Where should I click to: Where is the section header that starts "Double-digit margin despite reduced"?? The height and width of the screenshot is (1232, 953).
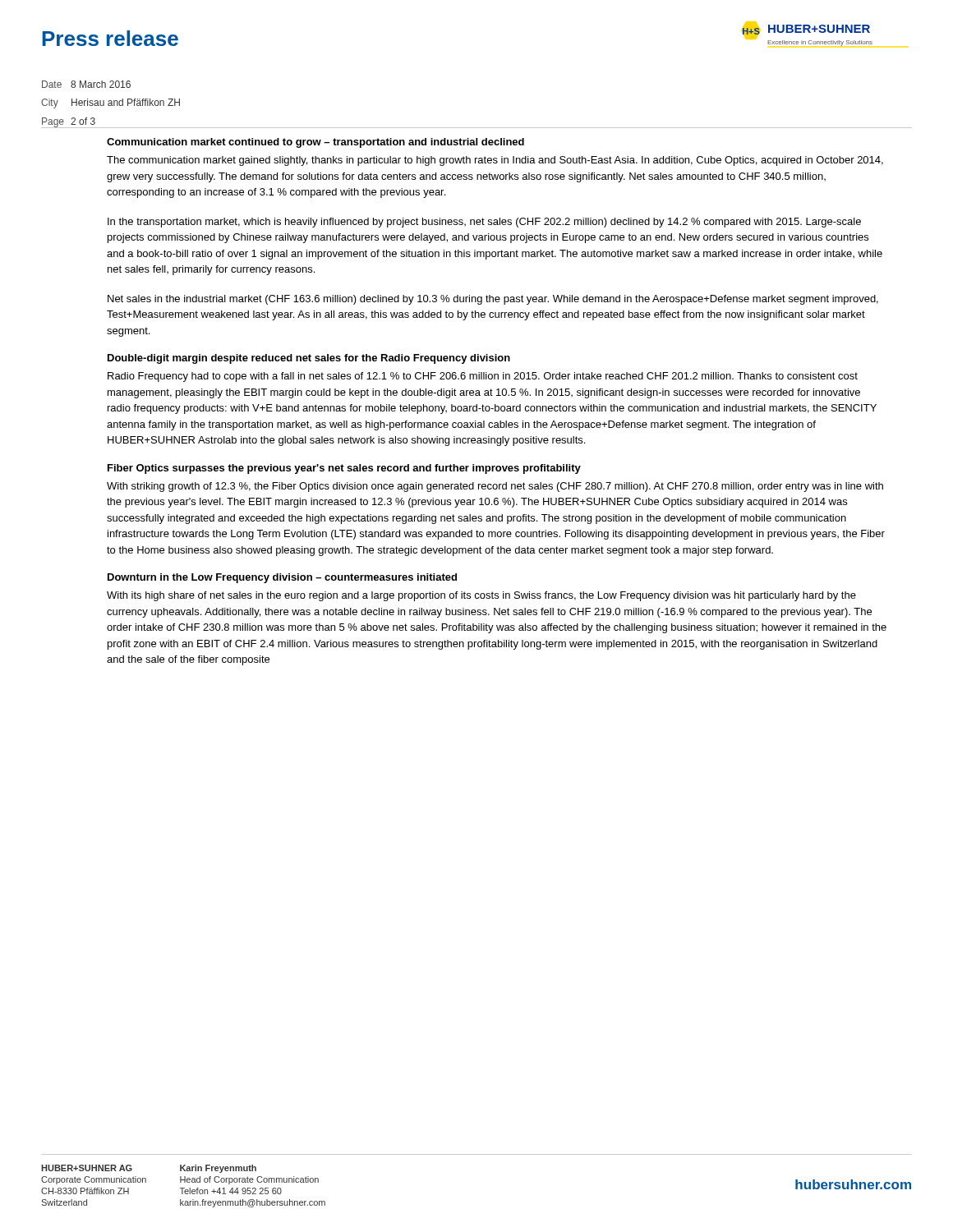[x=309, y=358]
